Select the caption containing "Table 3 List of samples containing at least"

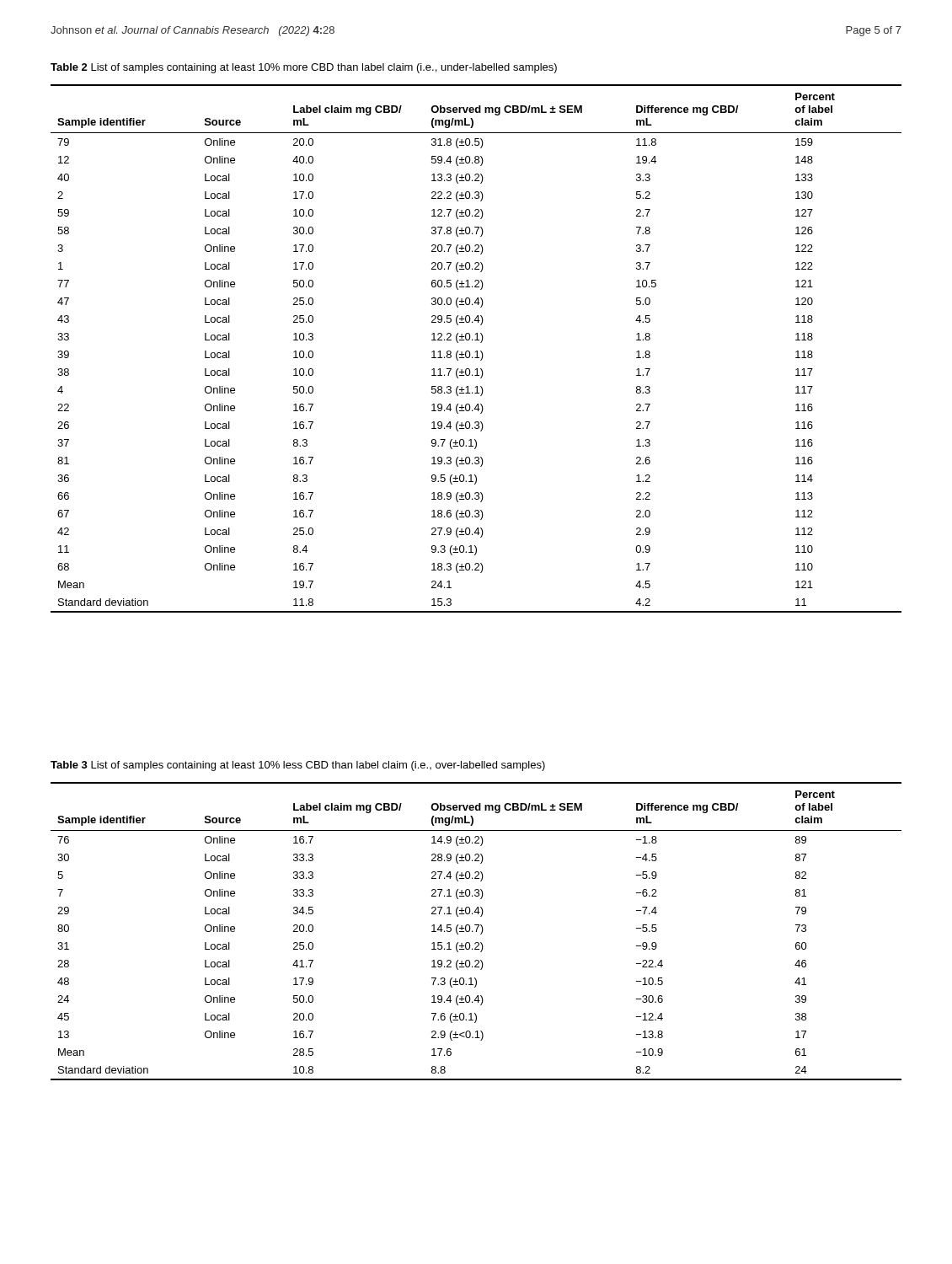[x=298, y=765]
